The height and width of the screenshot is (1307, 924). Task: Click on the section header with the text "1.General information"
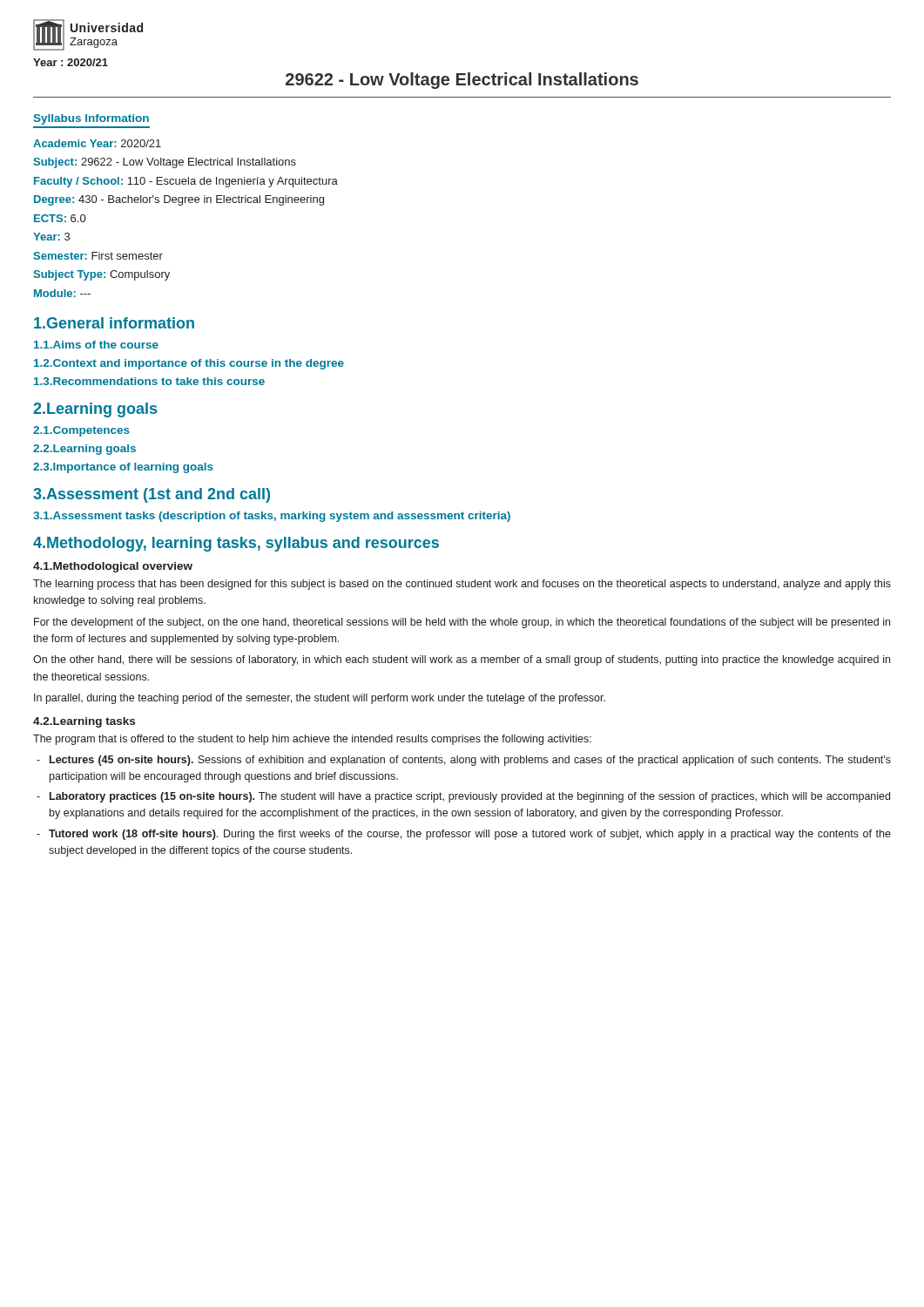(x=114, y=323)
